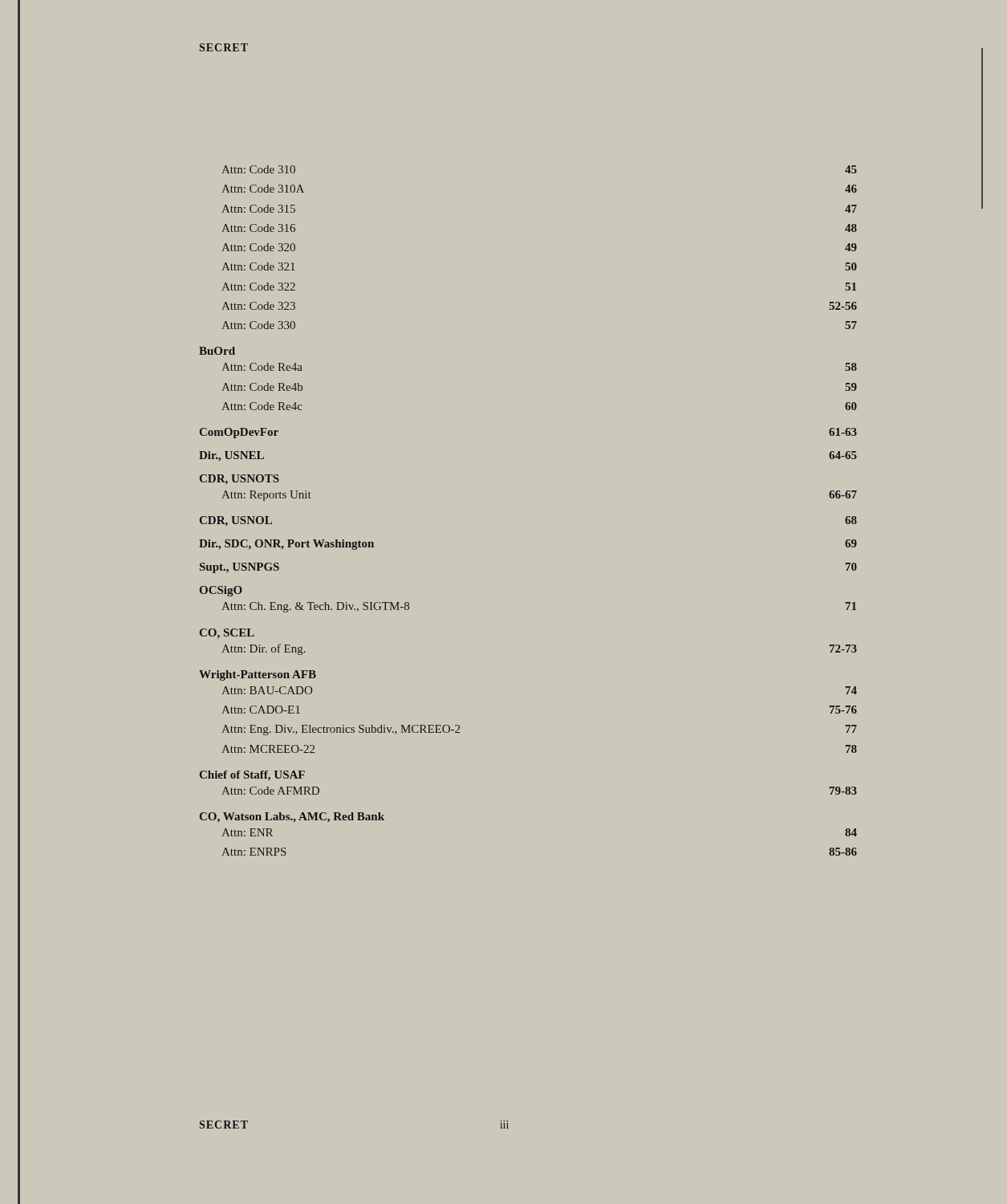Select the list item that says "Attn: MCREEO-2278"
The image size is (1007, 1204).
tap(262, 748)
